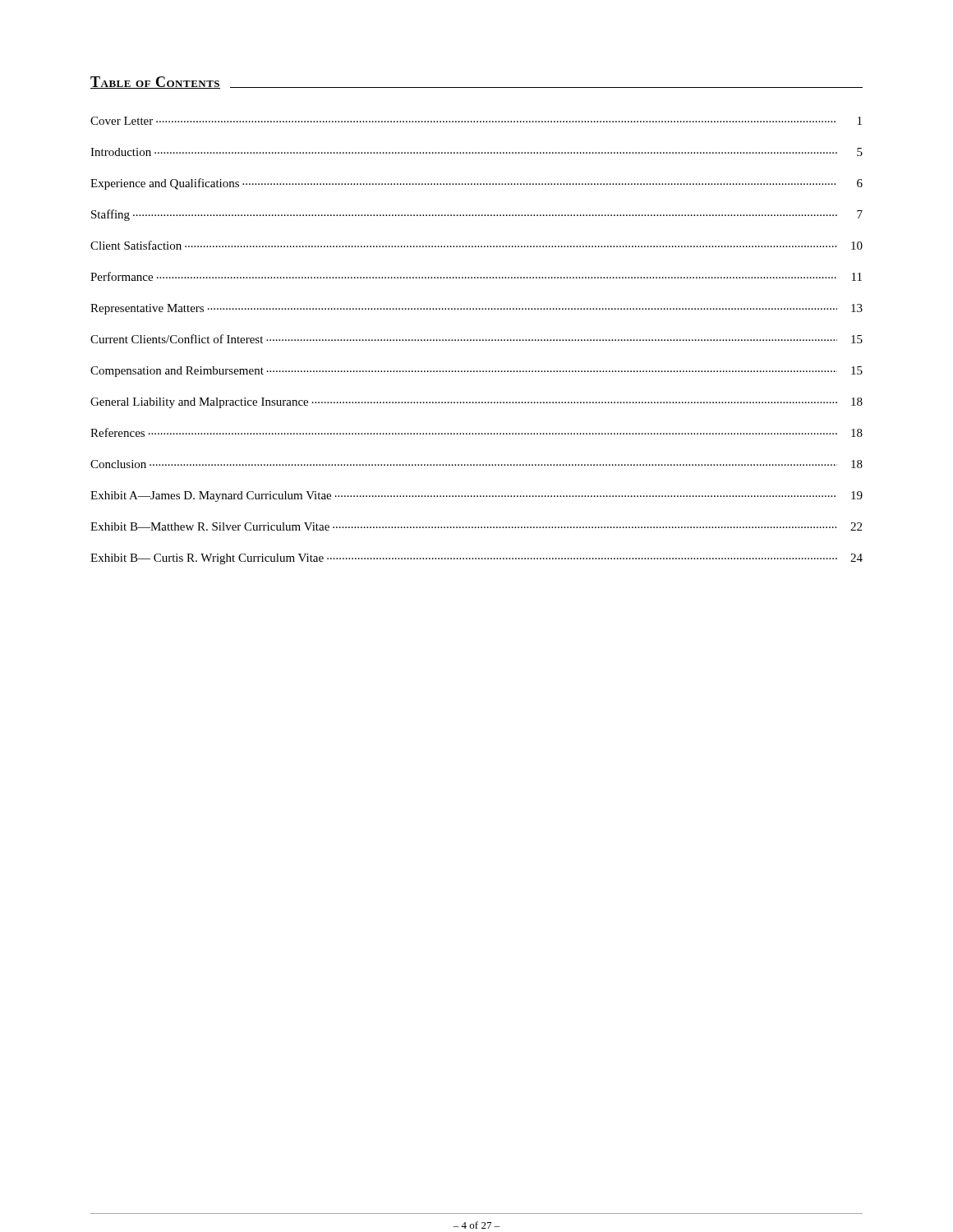Viewport: 953px width, 1232px height.
Task: Click on the text starting "General Liability and Malpractice Insurance 18"
Action: pos(476,401)
